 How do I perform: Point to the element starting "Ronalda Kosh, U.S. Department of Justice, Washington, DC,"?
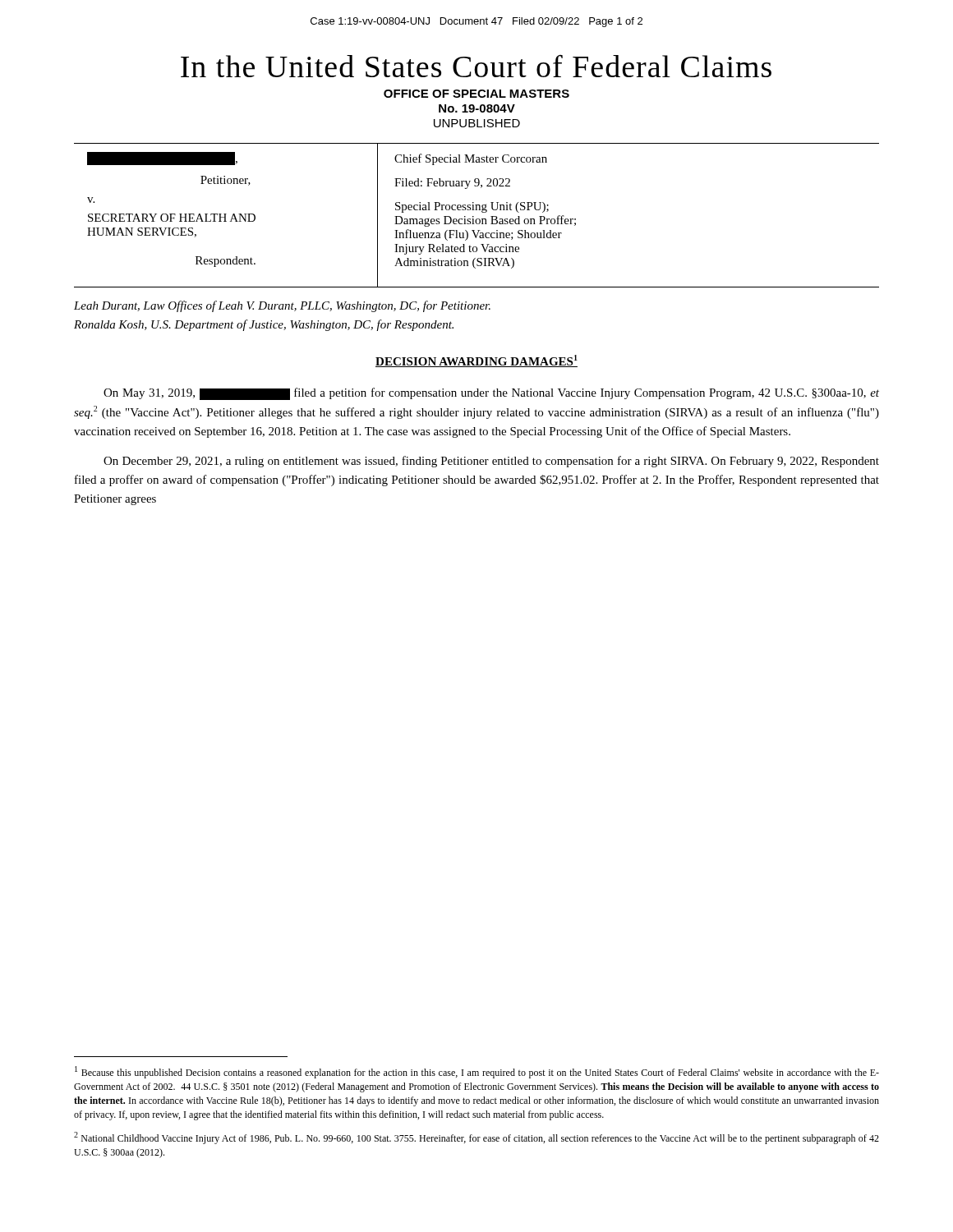pyautogui.click(x=264, y=324)
